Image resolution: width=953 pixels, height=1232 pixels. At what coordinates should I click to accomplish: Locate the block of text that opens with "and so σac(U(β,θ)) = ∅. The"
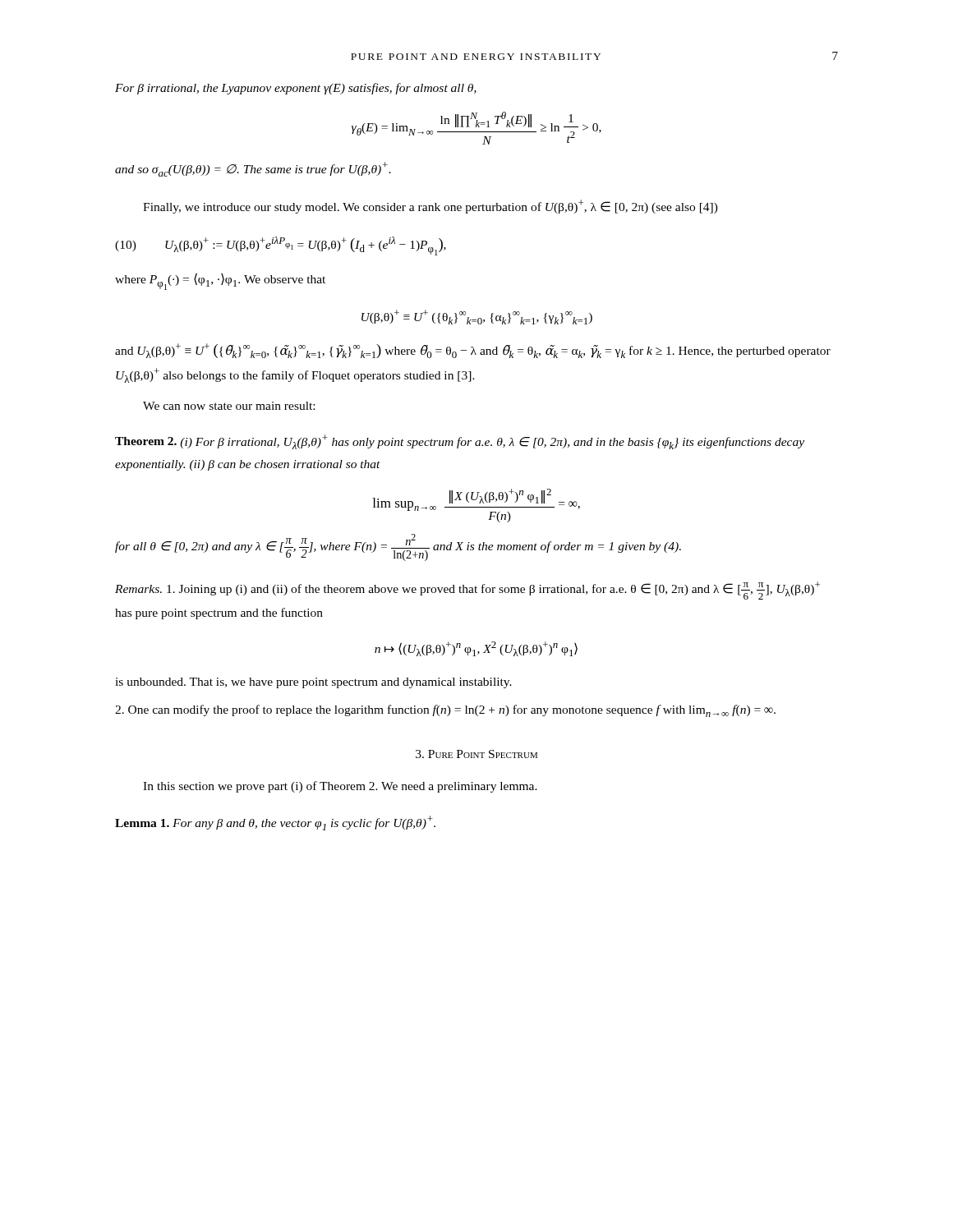point(253,169)
